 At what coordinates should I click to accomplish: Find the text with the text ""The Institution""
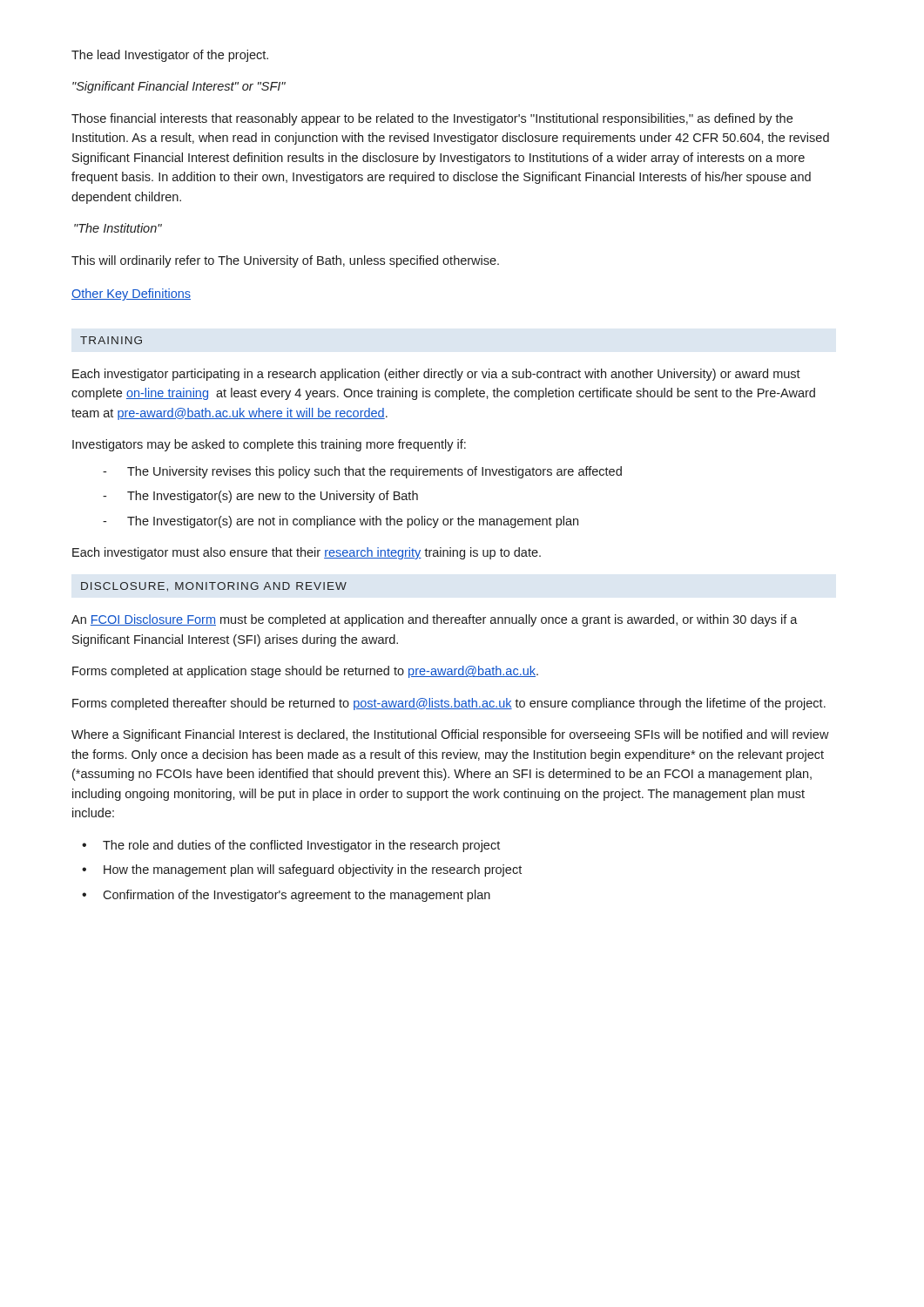117,229
